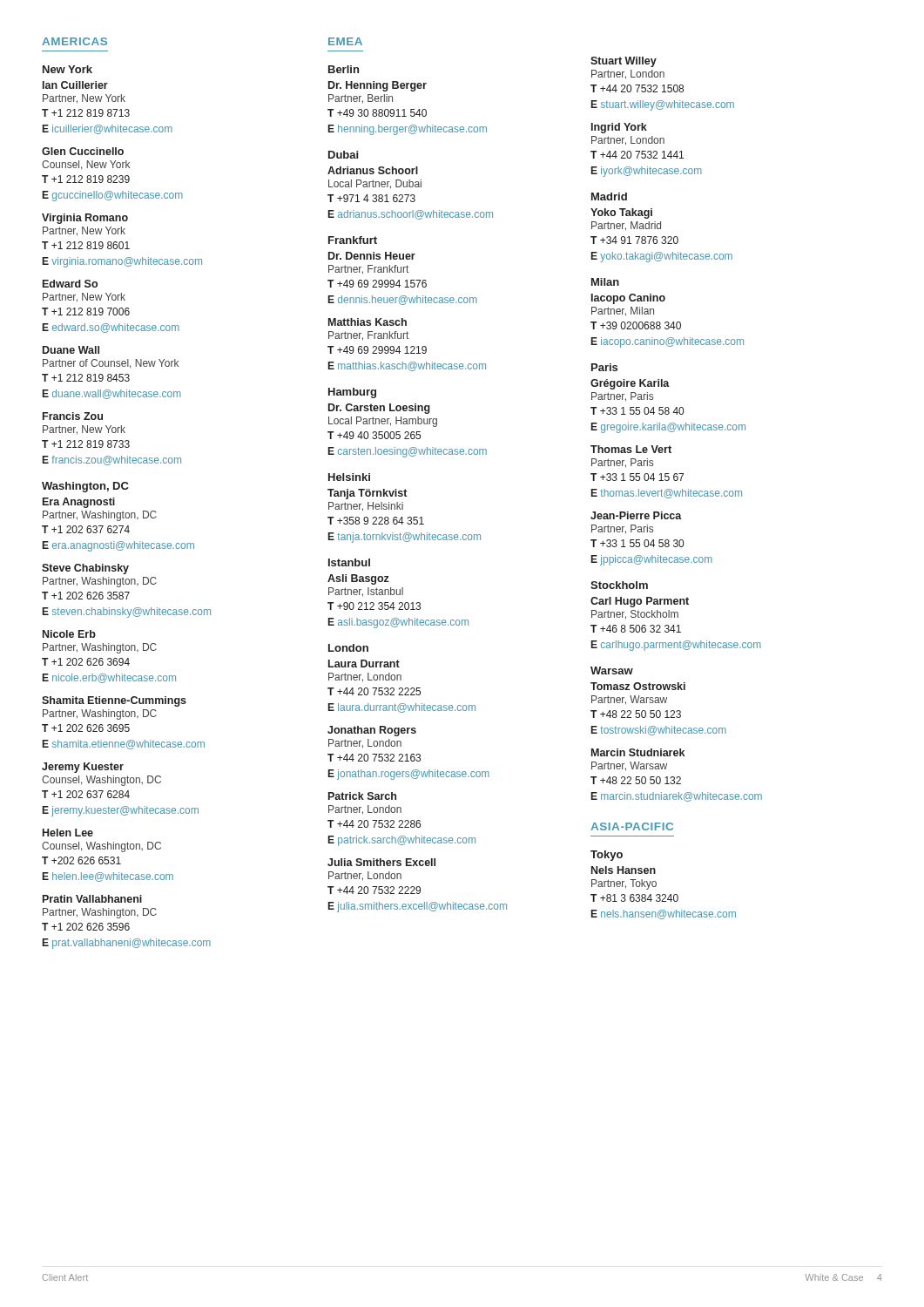924x1307 pixels.
Task: Locate the list item containing "Glen Cuccinello Counsel, New"
Action: click(83, 151)
